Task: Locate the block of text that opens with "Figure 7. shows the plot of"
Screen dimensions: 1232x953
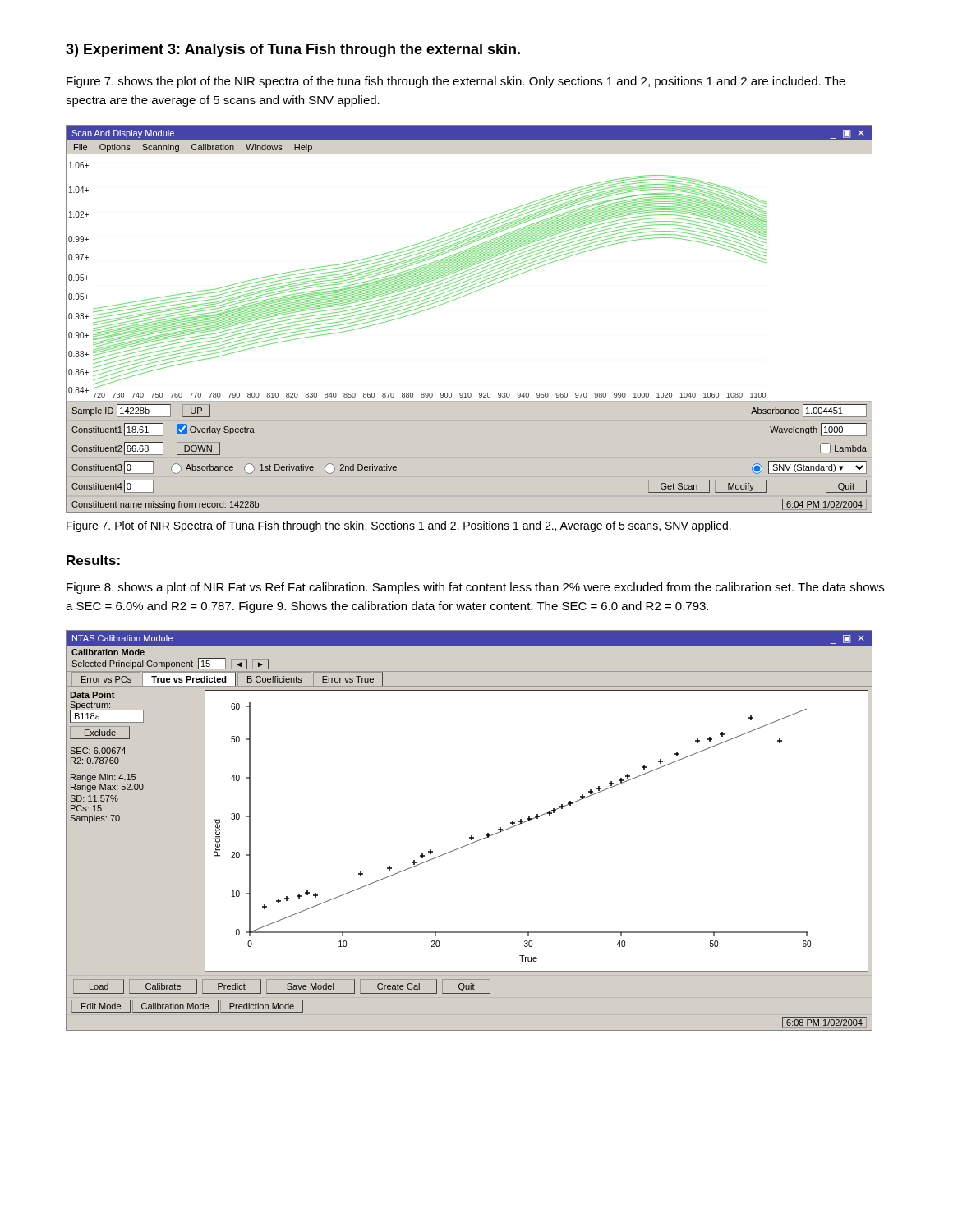Action: coord(456,90)
